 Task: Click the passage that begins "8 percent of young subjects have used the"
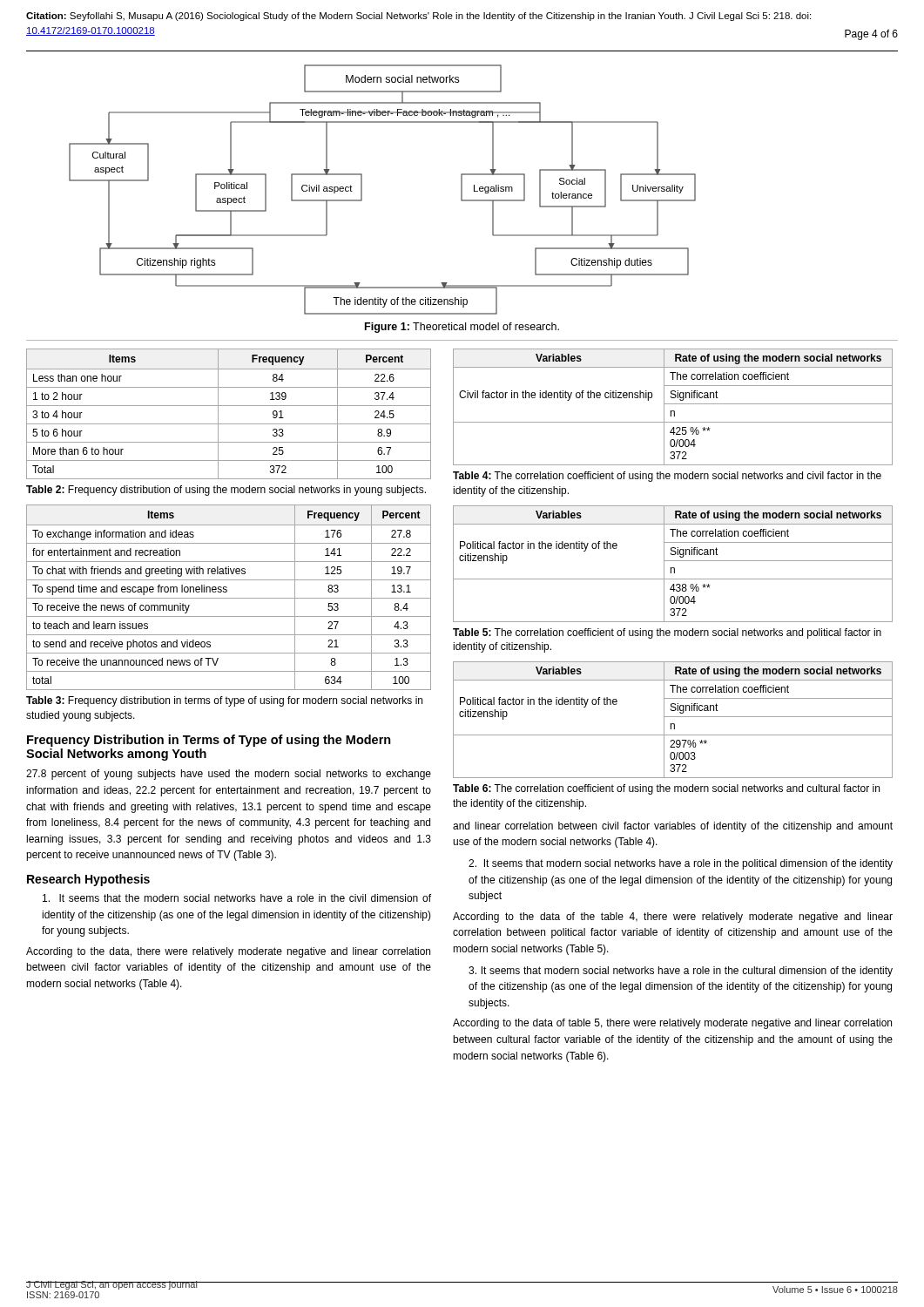[x=229, y=815]
